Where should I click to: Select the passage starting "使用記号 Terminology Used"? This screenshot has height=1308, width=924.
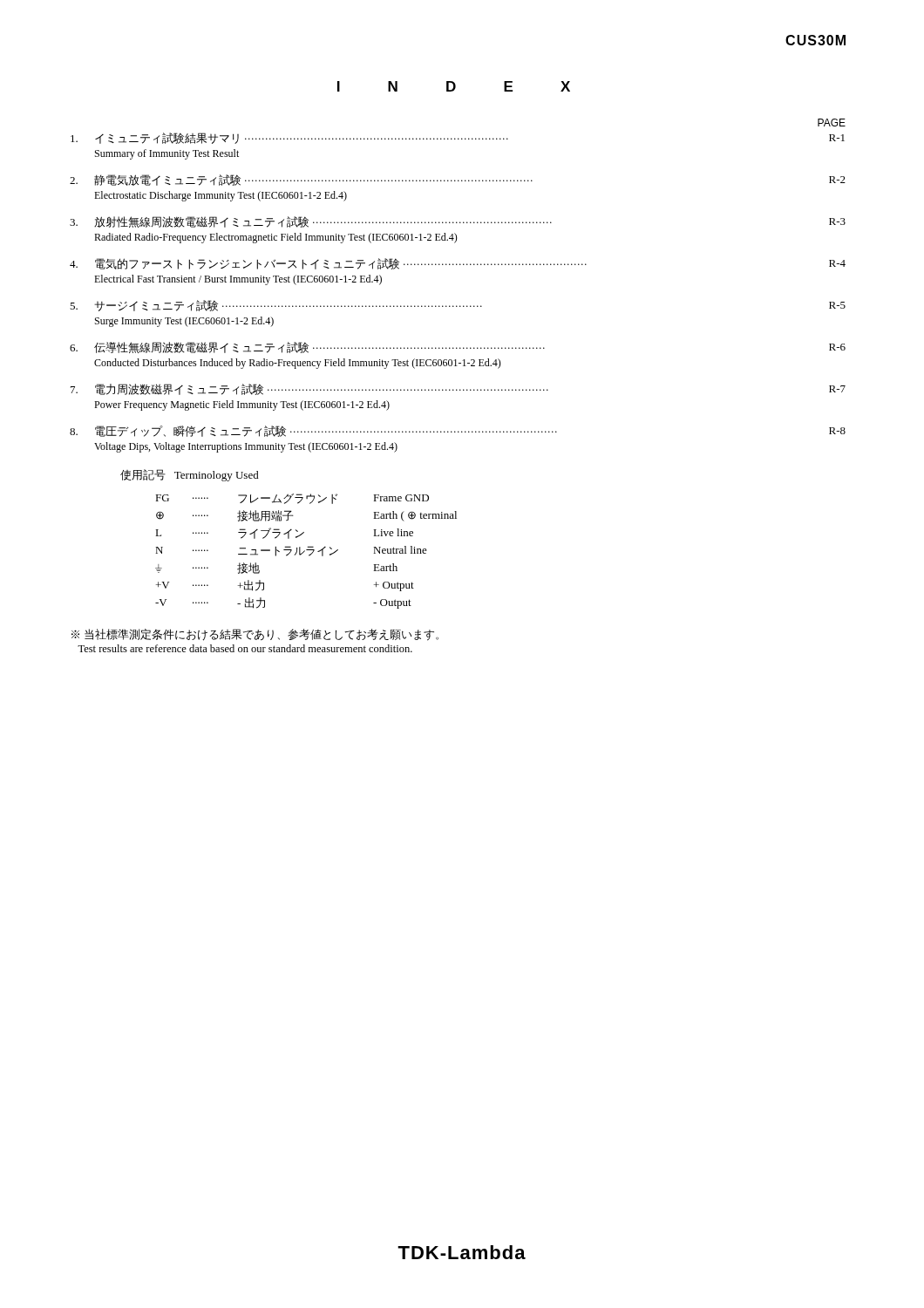point(189,475)
